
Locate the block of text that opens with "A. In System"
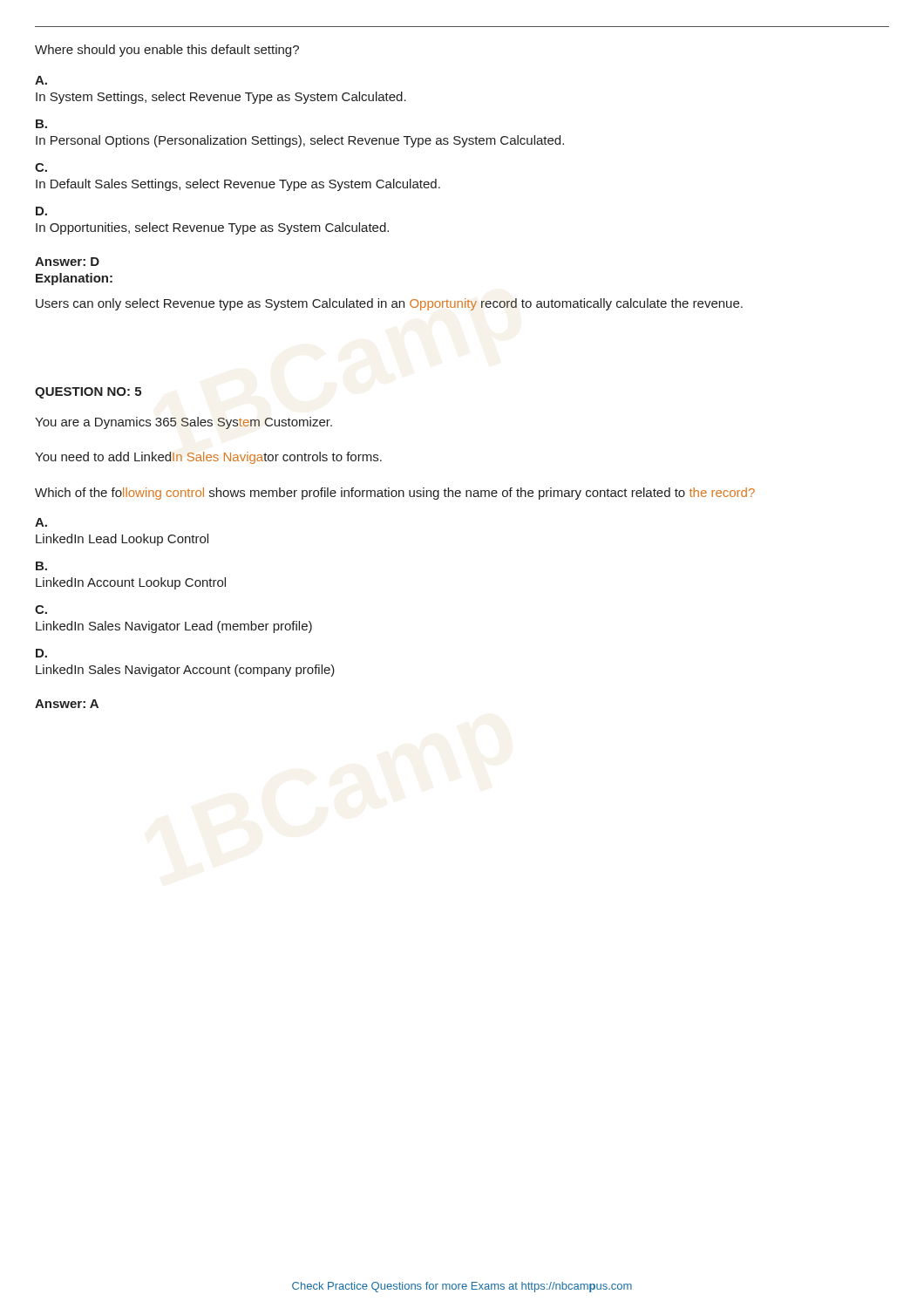41,80
